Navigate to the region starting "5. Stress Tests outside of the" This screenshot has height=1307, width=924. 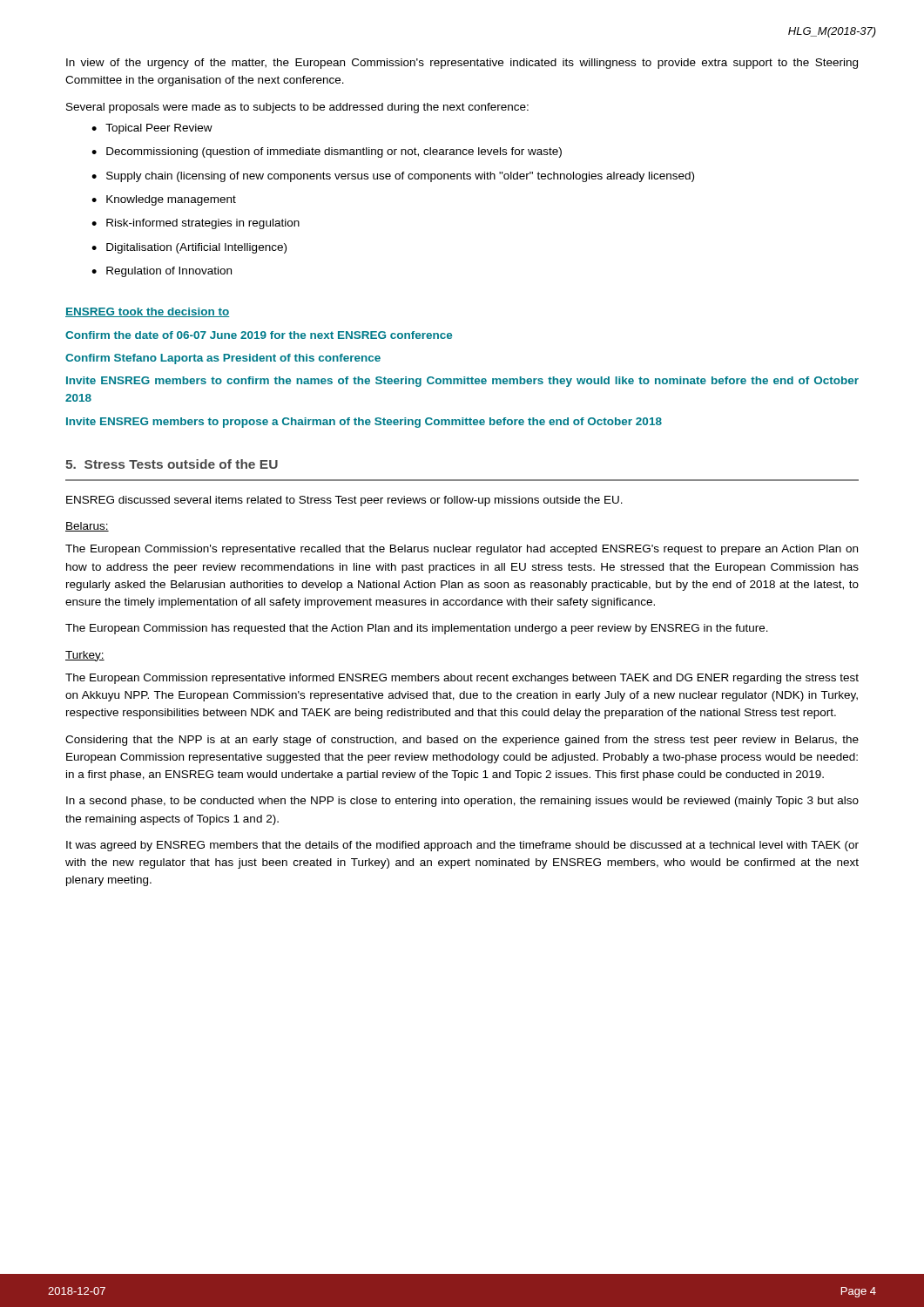pos(172,464)
